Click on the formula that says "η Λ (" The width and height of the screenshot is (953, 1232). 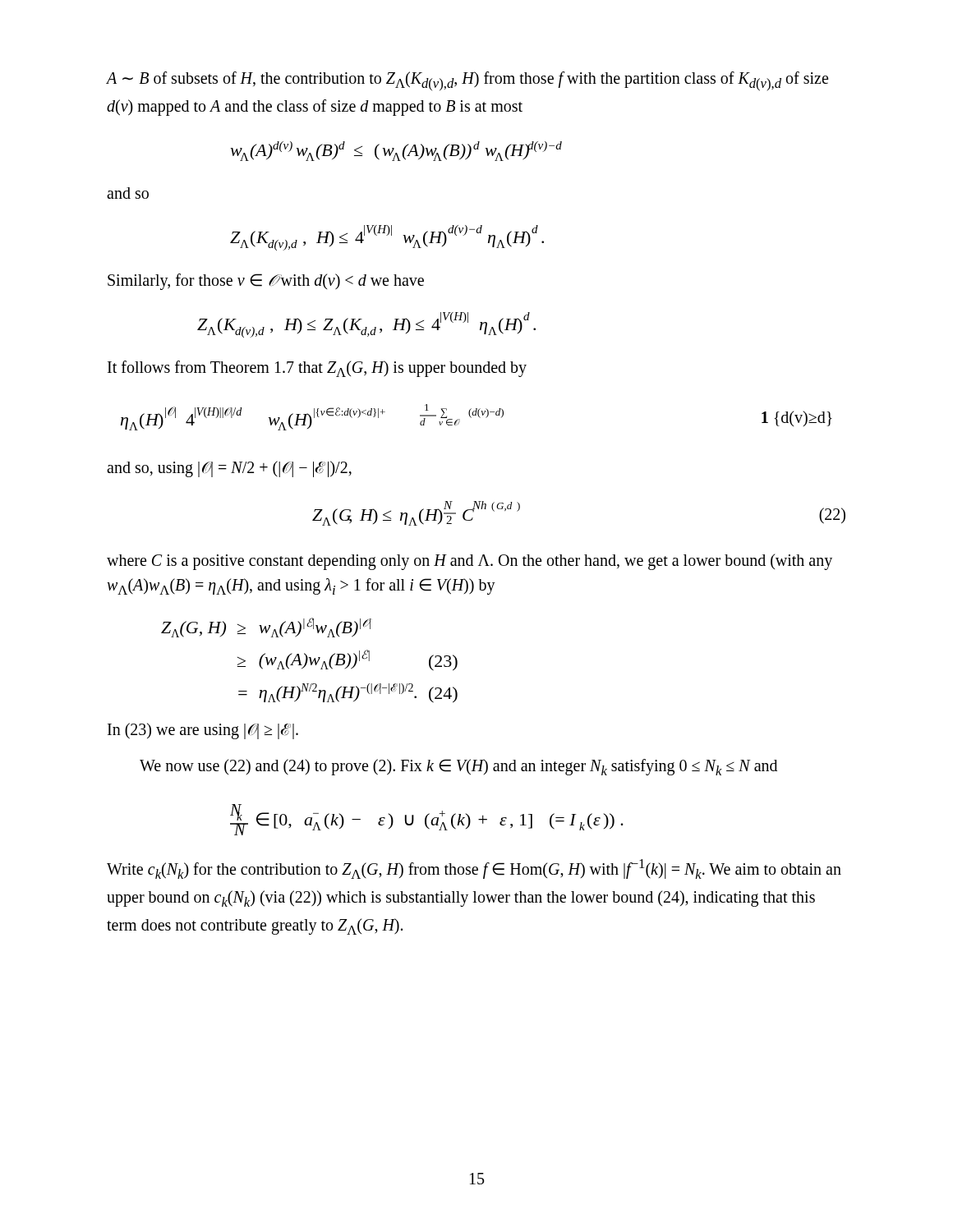tap(476, 419)
